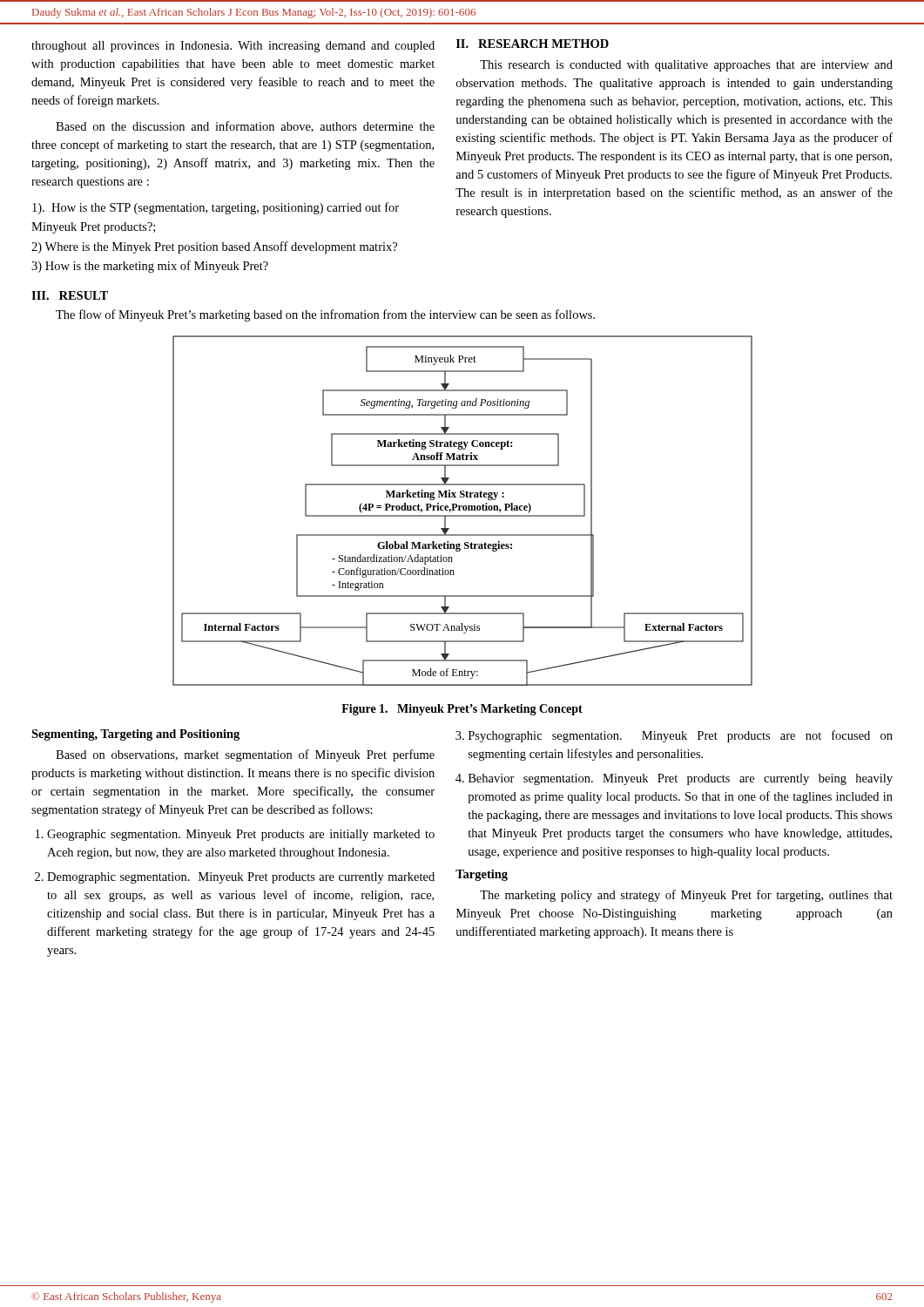Image resolution: width=924 pixels, height=1307 pixels.
Task: Select the block starting "Psychographic segmentation. Minyeuk Pret products are not focused"
Action: tap(680, 745)
